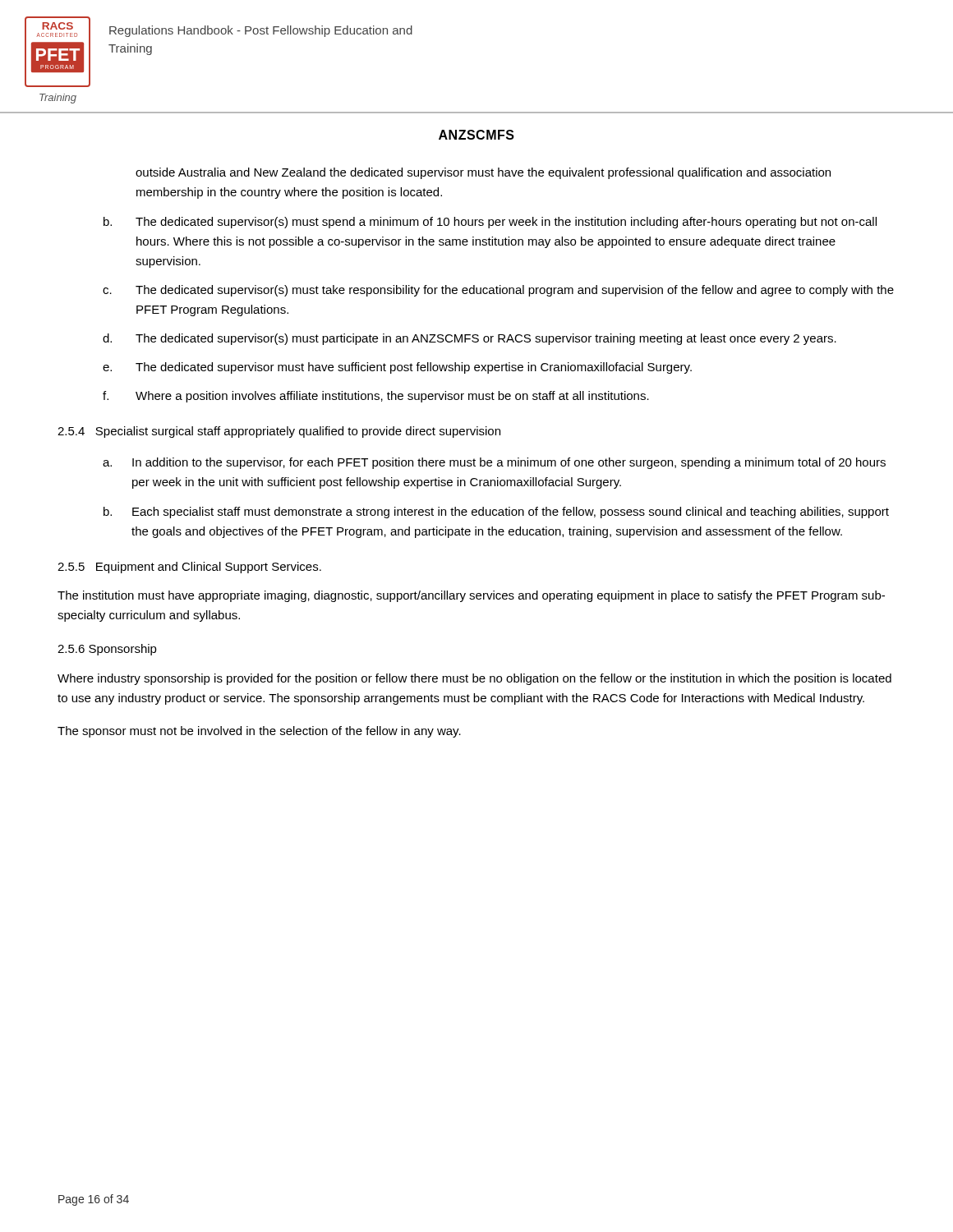Viewport: 953px width, 1232px height.
Task: Locate the block of text that opens with "c. The dedicated"
Action: click(499, 300)
